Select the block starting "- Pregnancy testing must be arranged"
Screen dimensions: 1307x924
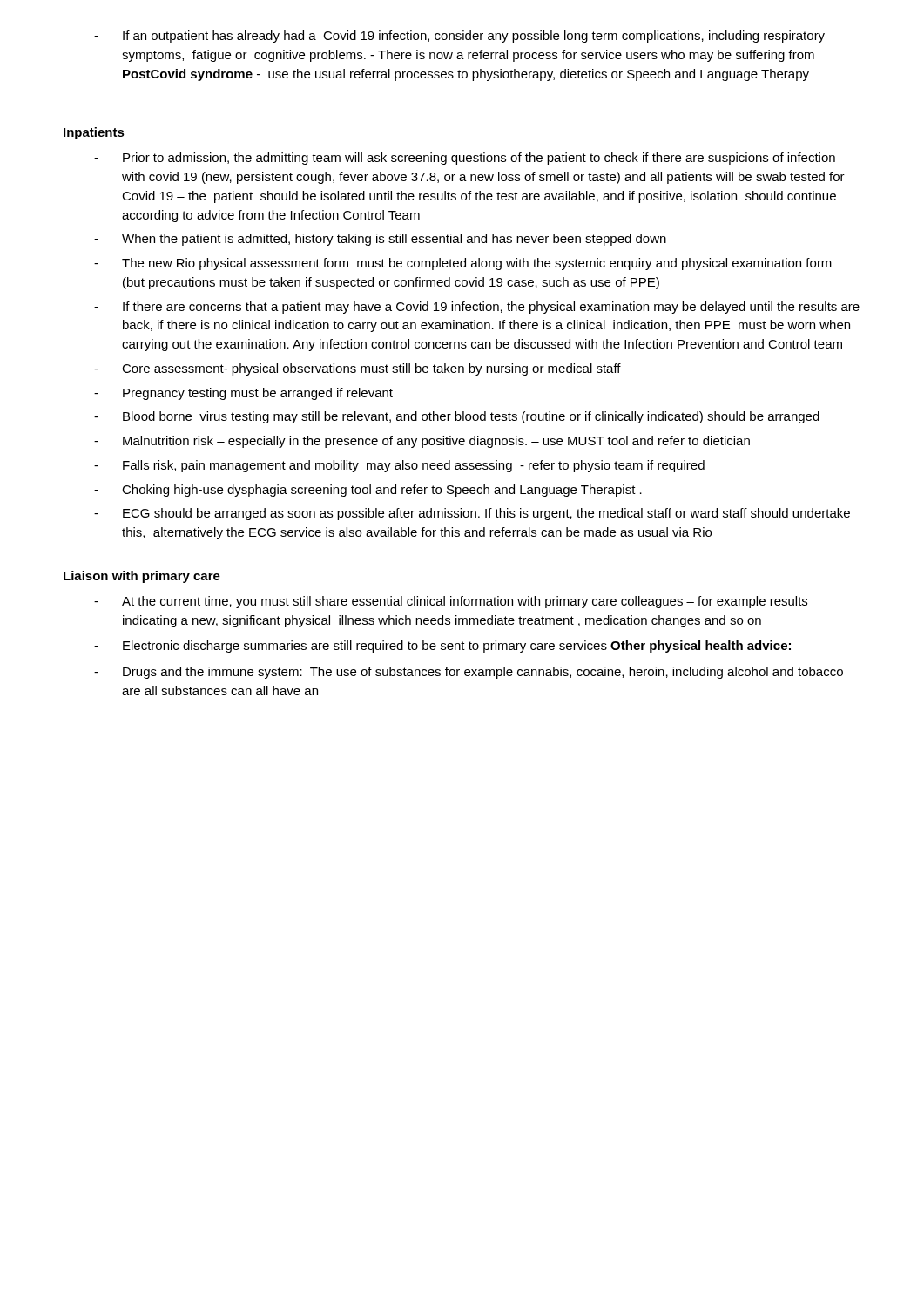[243, 394]
